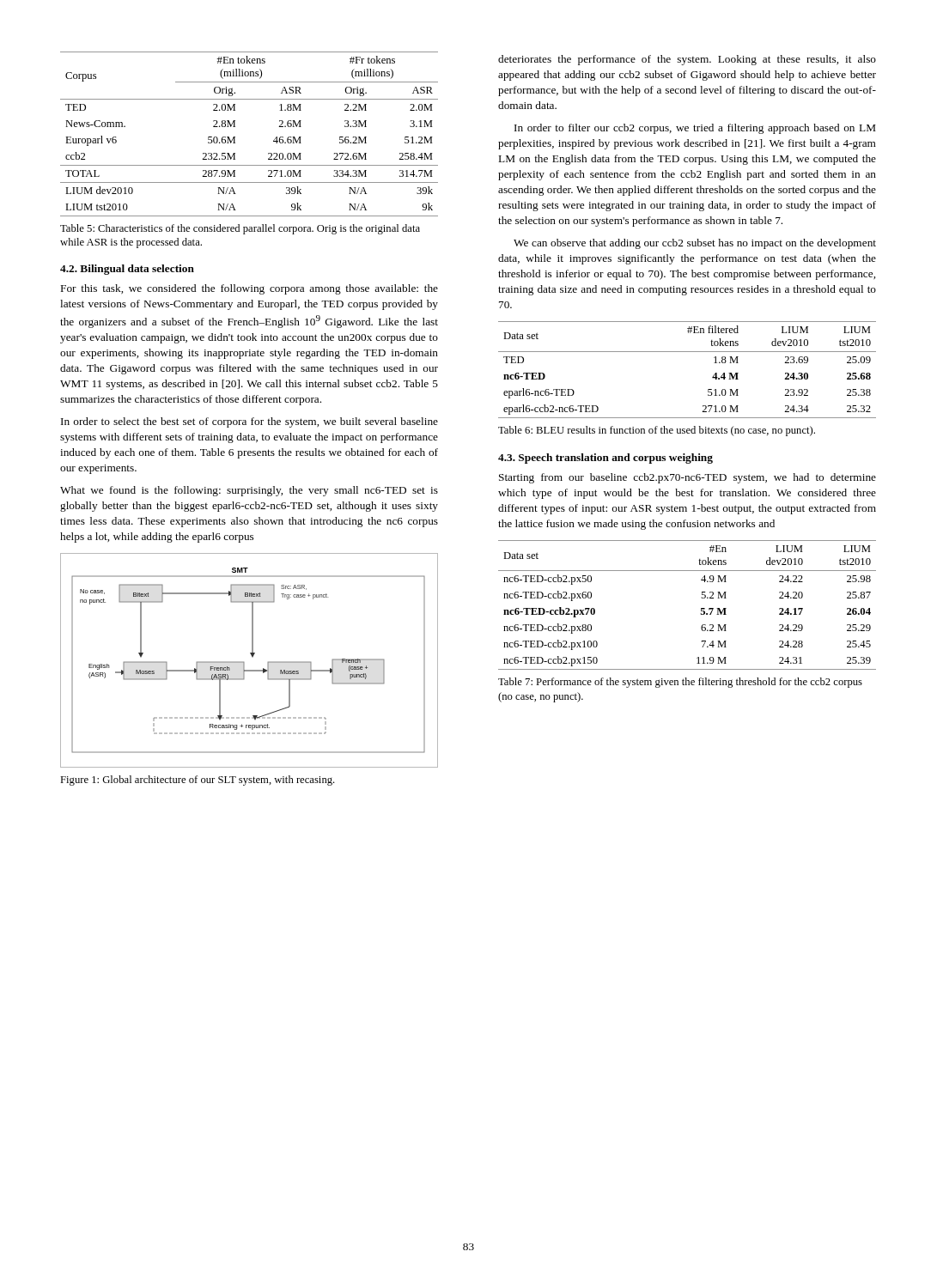This screenshot has height=1288, width=937.
Task: Locate the table with the text "5.2 M"
Action: [687, 605]
